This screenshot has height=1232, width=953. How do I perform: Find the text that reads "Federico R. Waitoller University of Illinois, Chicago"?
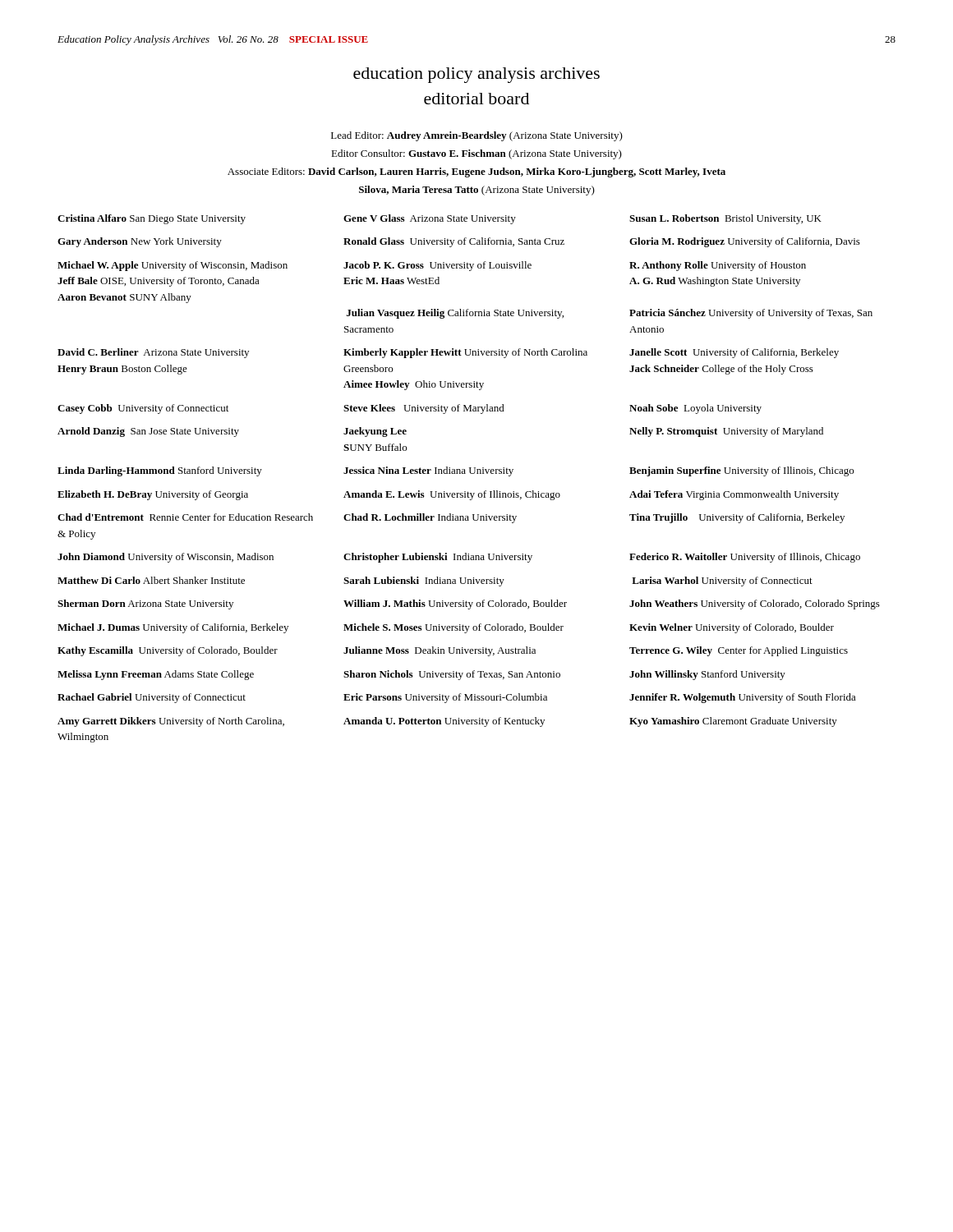(745, 557)
